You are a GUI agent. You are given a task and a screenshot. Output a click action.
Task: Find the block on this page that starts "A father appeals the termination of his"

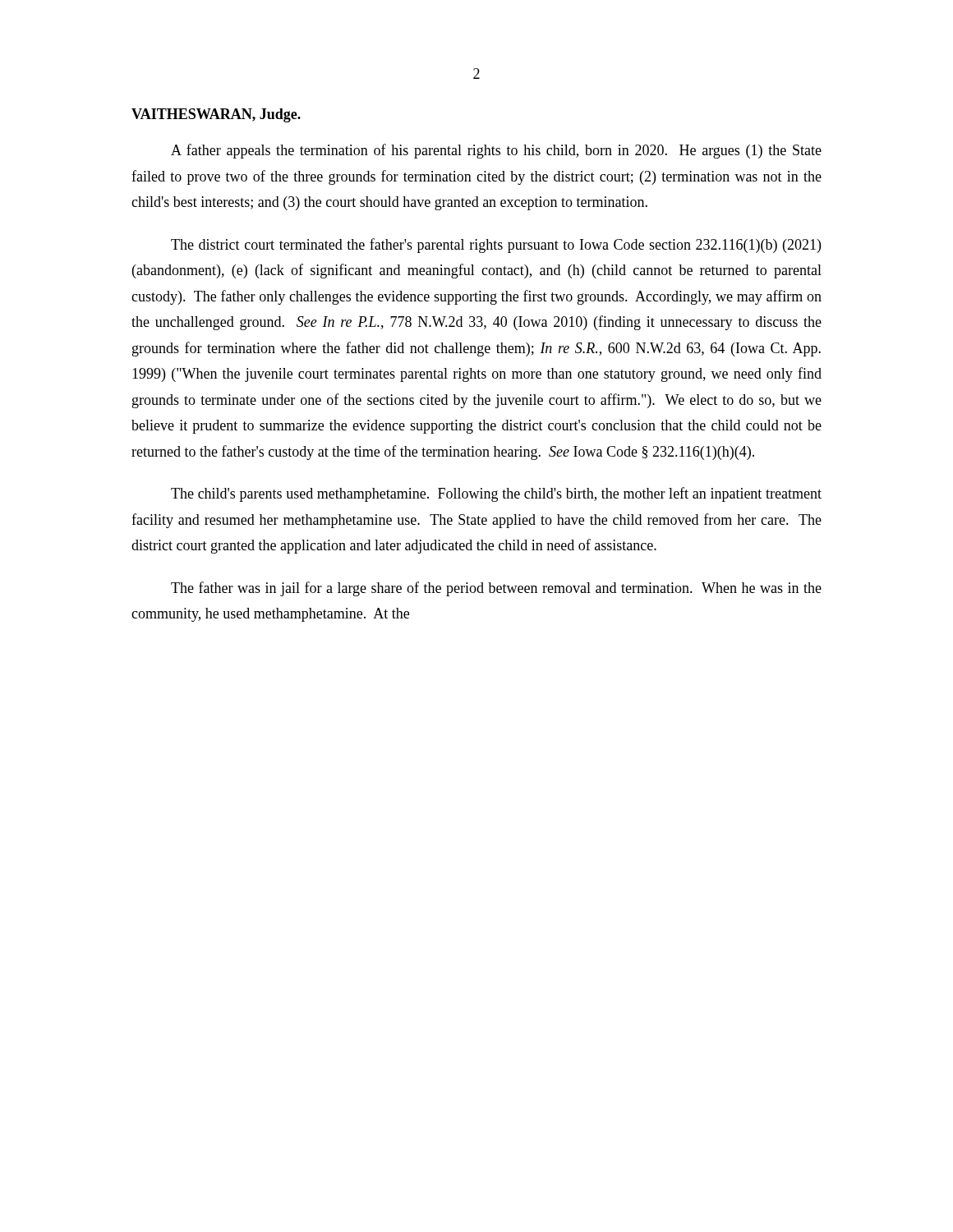[476, 176]
